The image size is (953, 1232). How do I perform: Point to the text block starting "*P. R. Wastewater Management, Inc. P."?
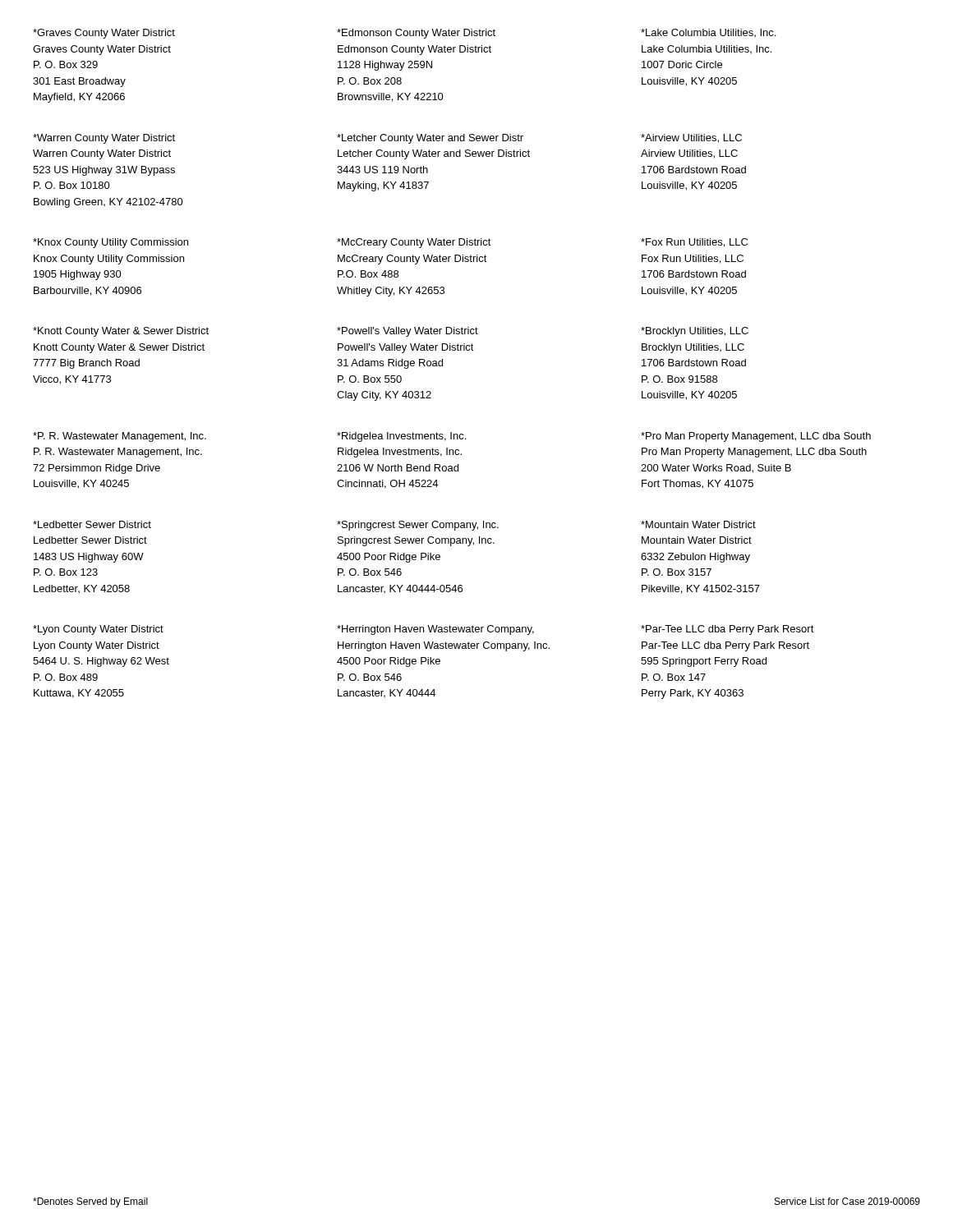click(173, 460)
